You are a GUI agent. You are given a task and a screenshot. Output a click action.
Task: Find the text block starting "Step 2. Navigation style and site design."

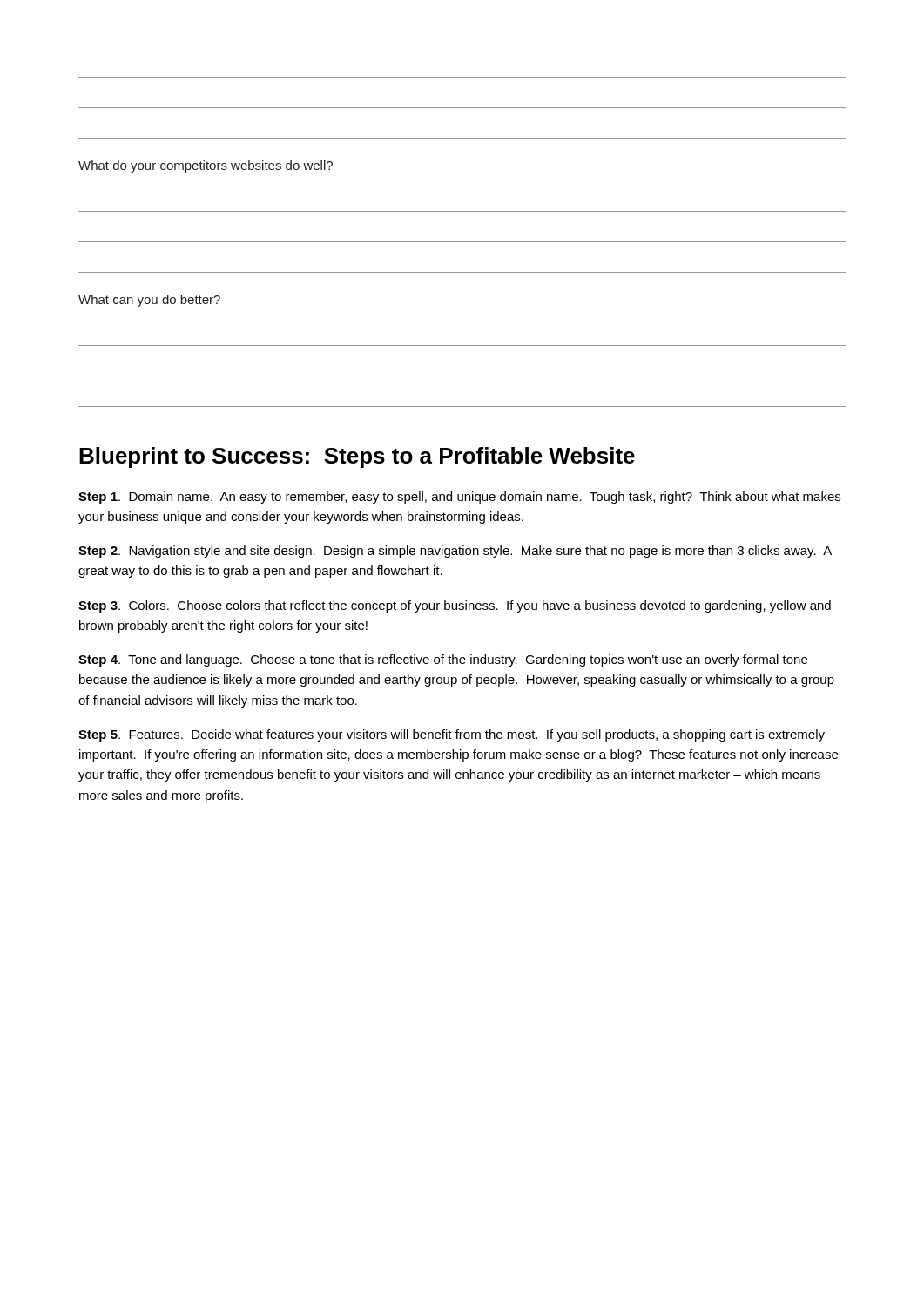click(455, 560)
